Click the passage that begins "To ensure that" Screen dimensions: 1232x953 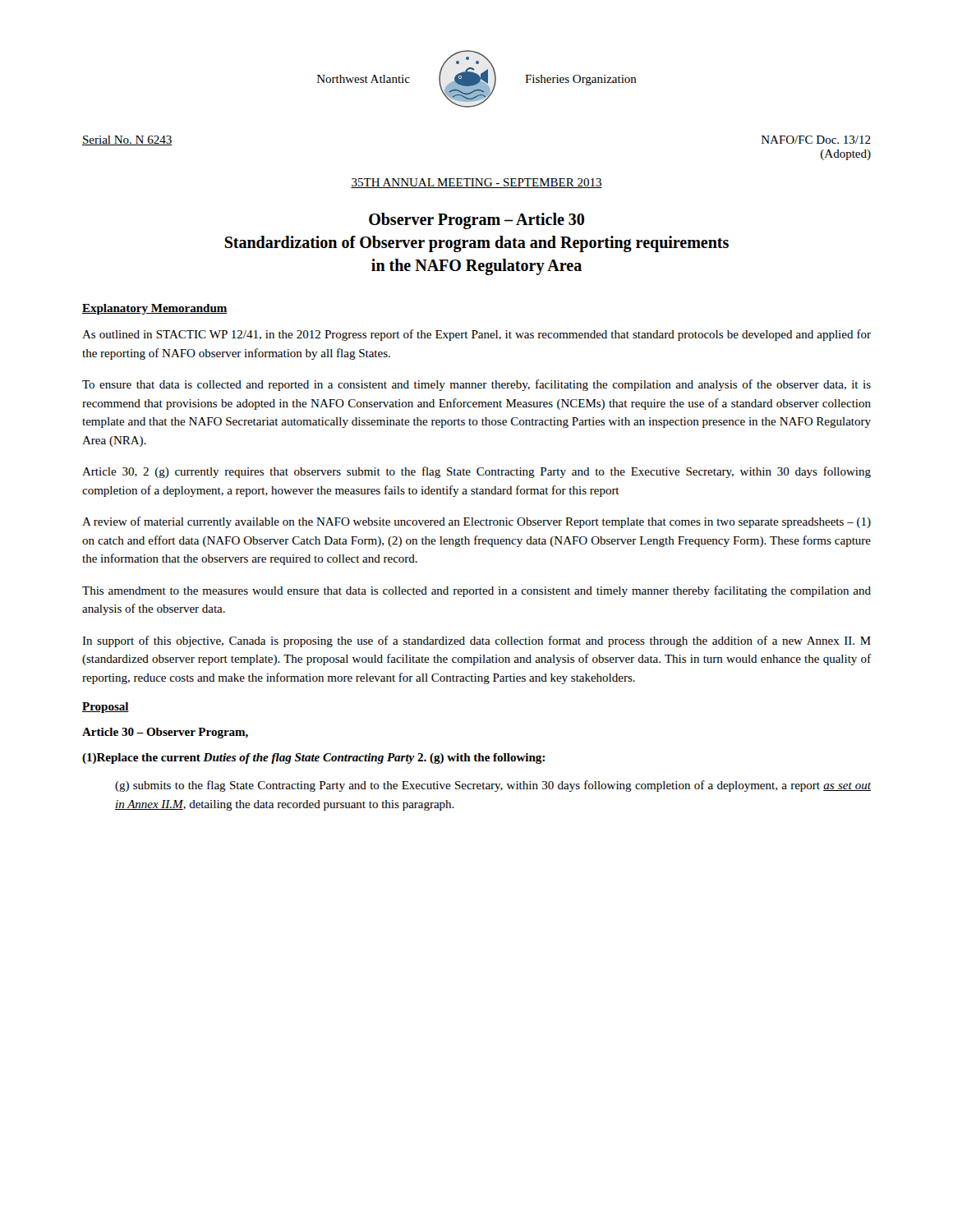pos(476,412)
